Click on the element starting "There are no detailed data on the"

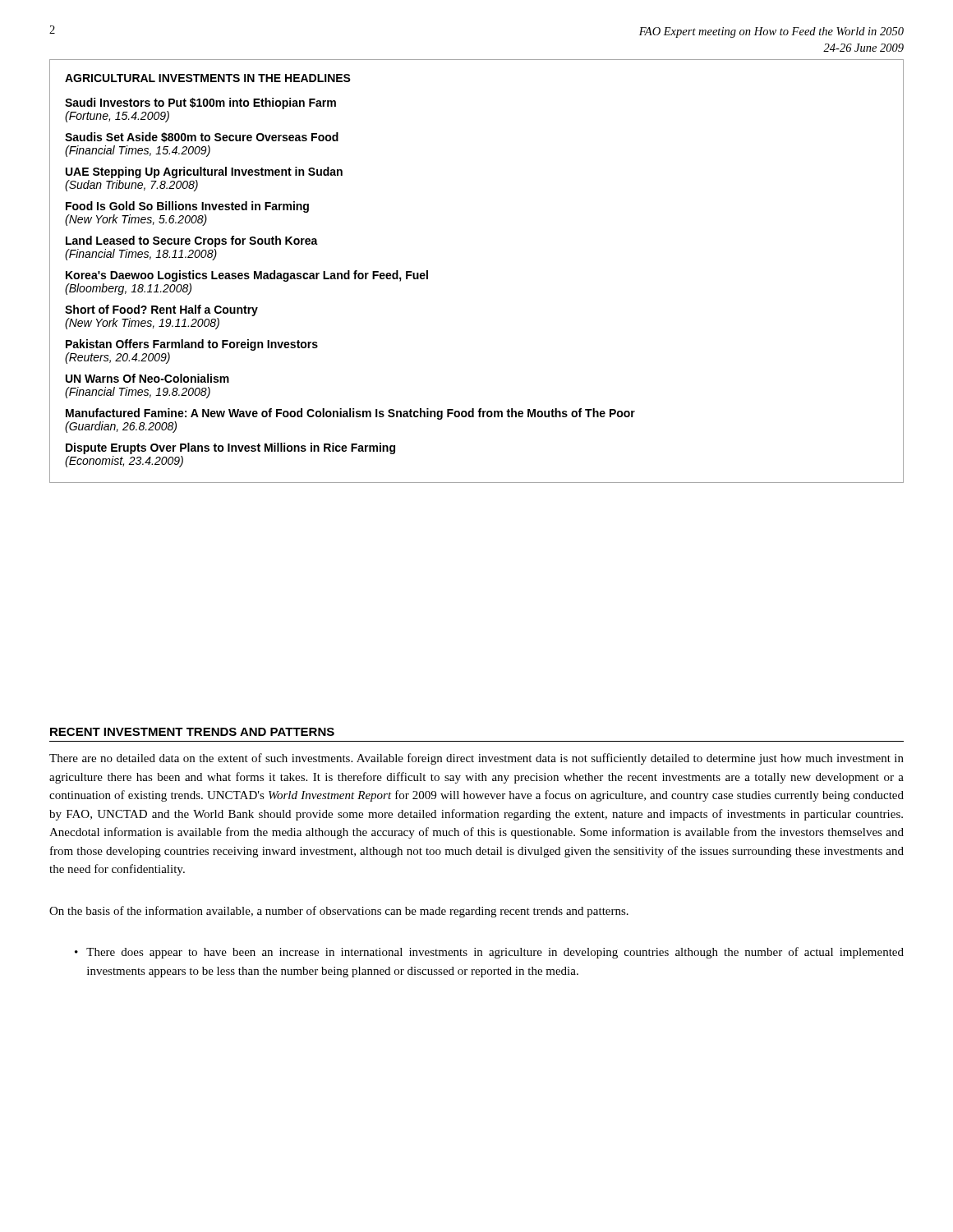click(476, 814)
